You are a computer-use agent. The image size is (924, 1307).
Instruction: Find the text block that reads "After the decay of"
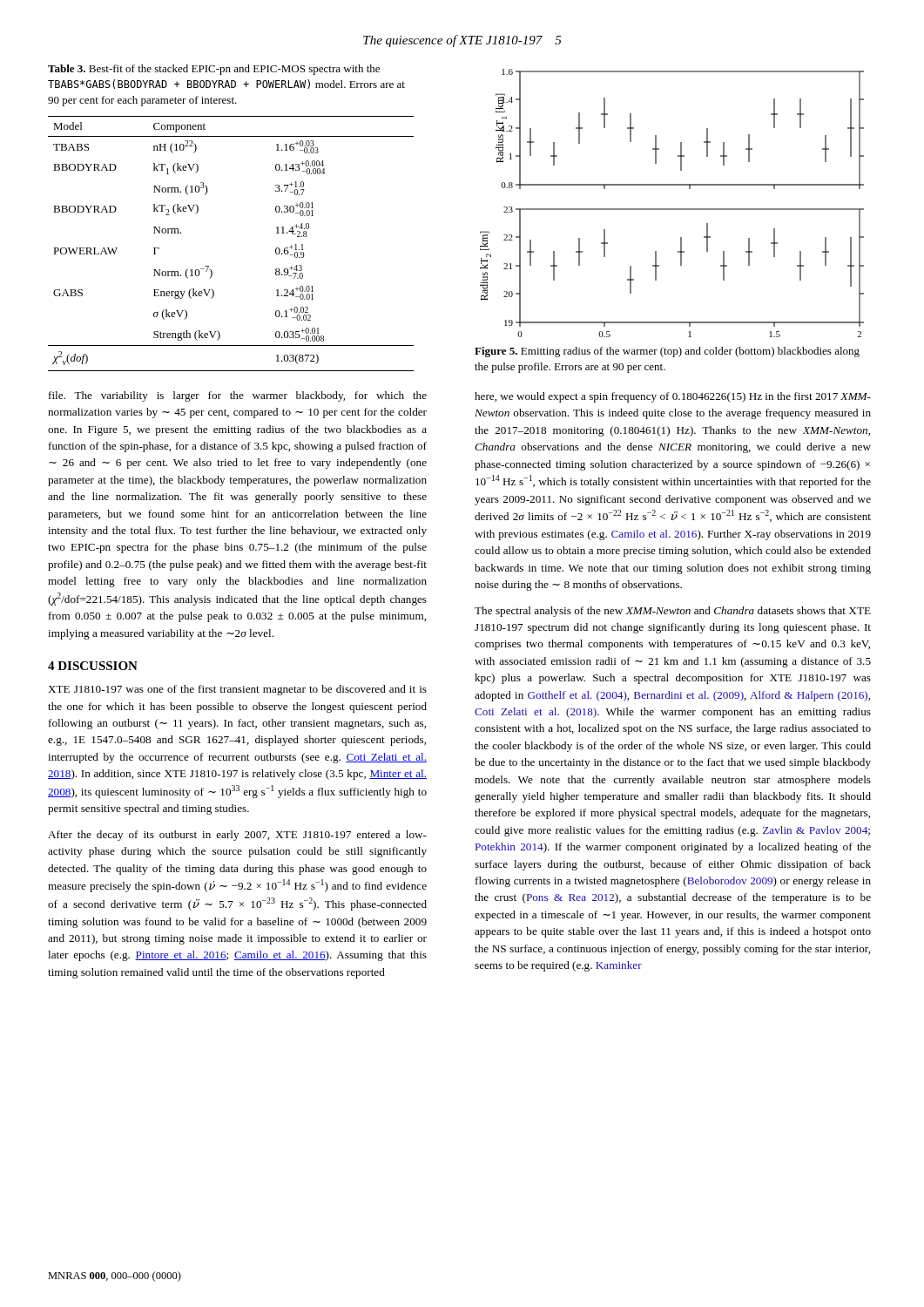(237, 903)
